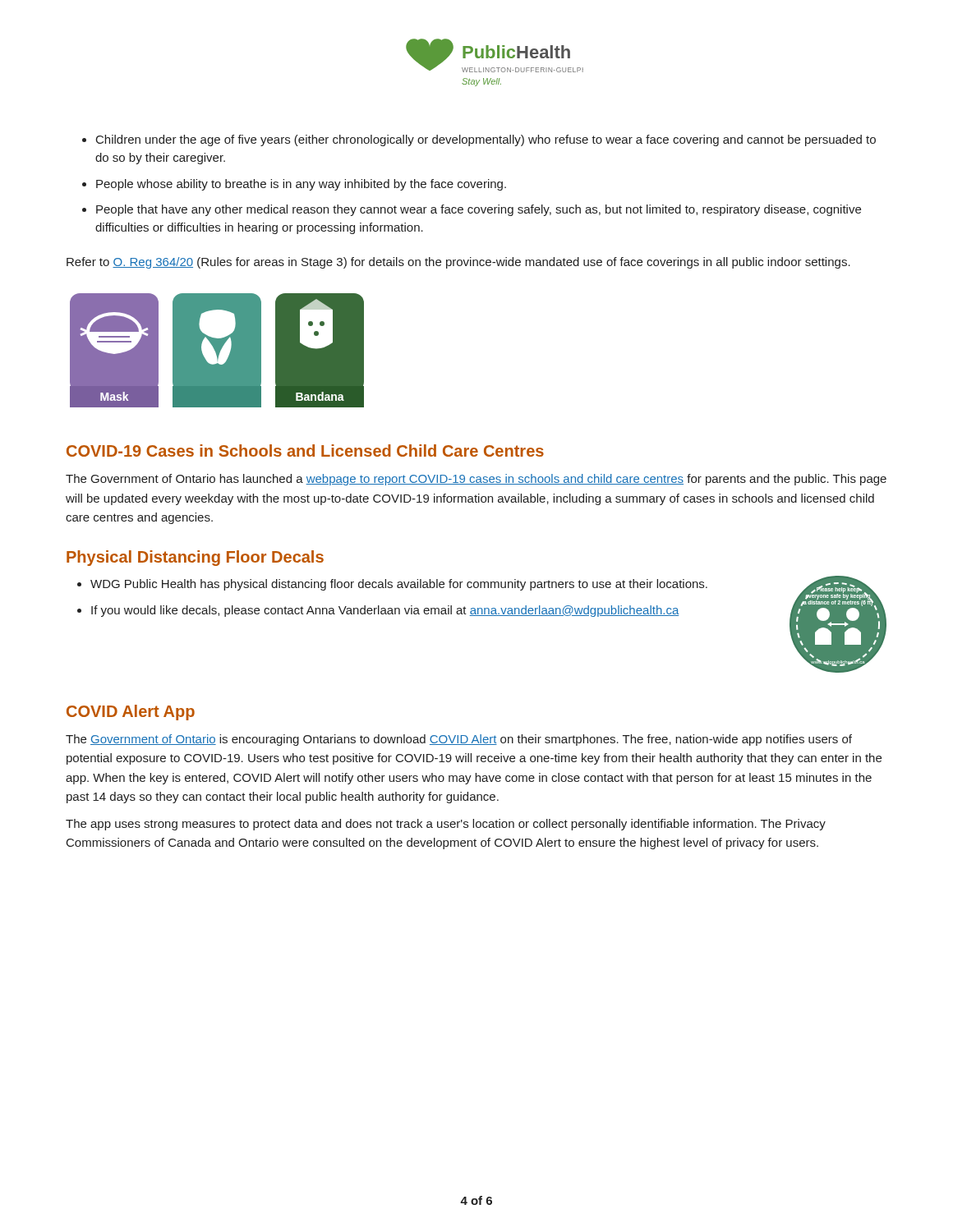The image size is (953, 1232).
Task: Click on the list item that says "WDG Public Health has physical distancing floor"
Action: (x=399, y=584)
